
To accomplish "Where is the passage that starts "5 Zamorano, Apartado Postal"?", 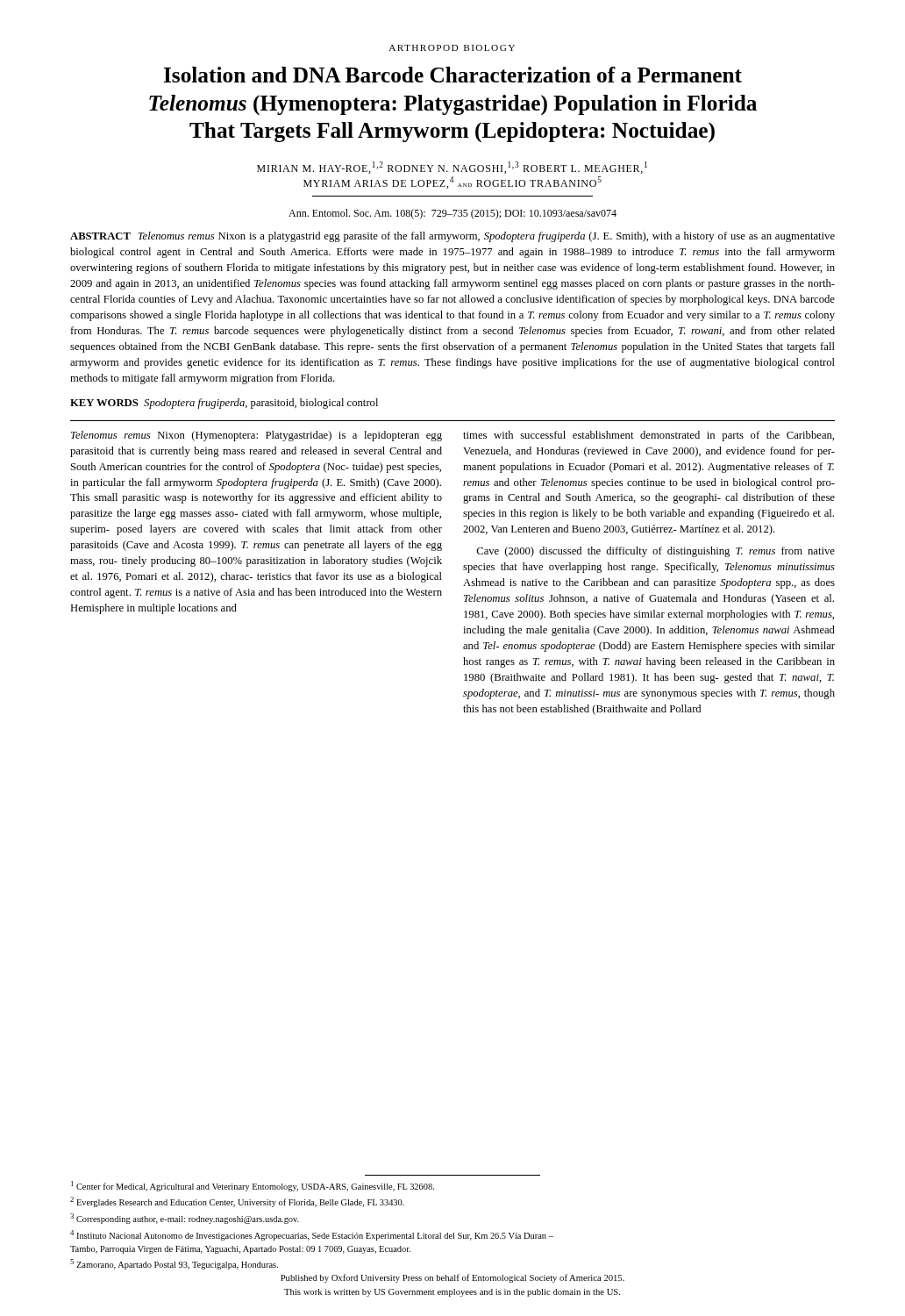I will point(174,1264).
